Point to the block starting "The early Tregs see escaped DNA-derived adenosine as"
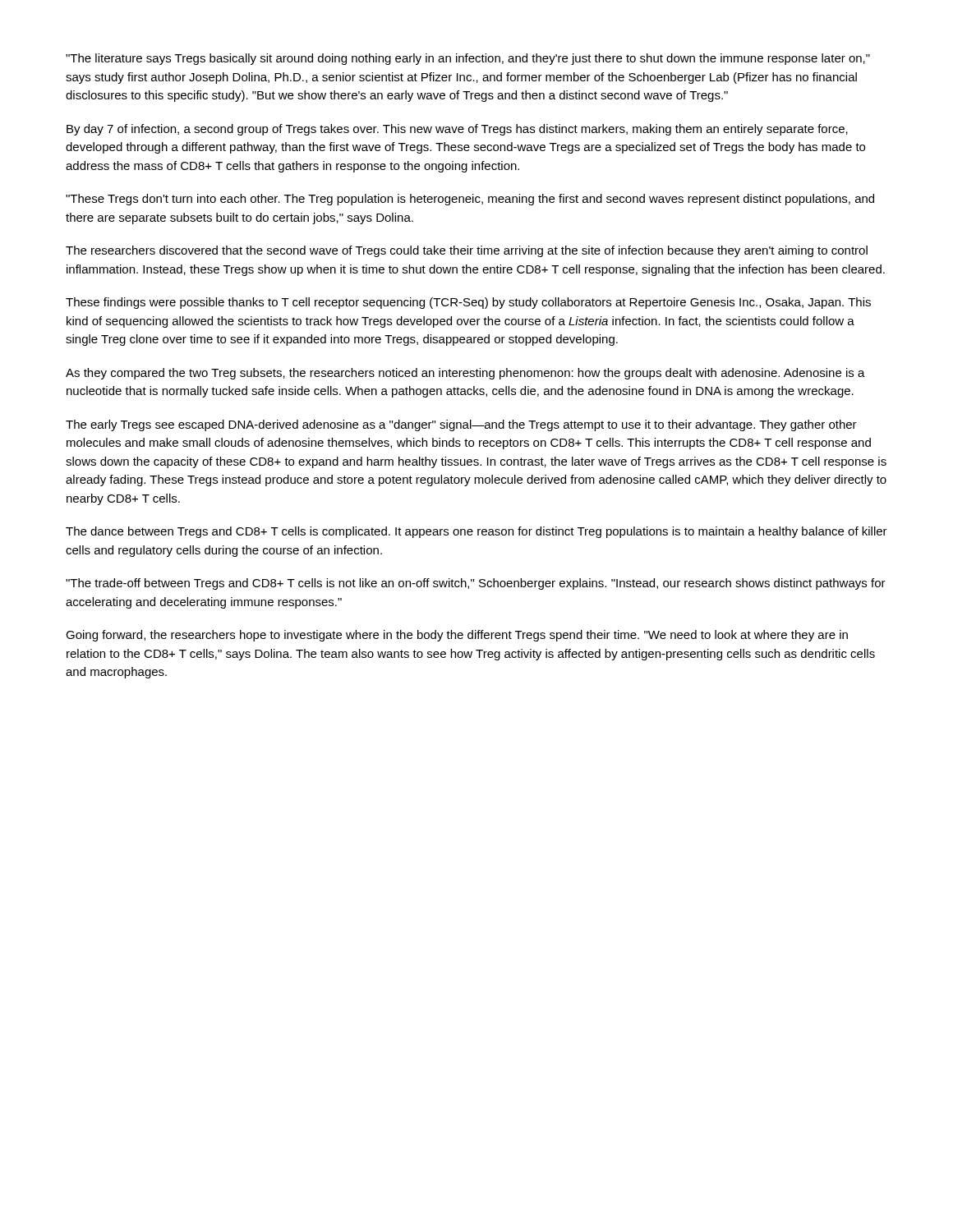This screenshot has height=1232, width=953. tap(476, 461)
